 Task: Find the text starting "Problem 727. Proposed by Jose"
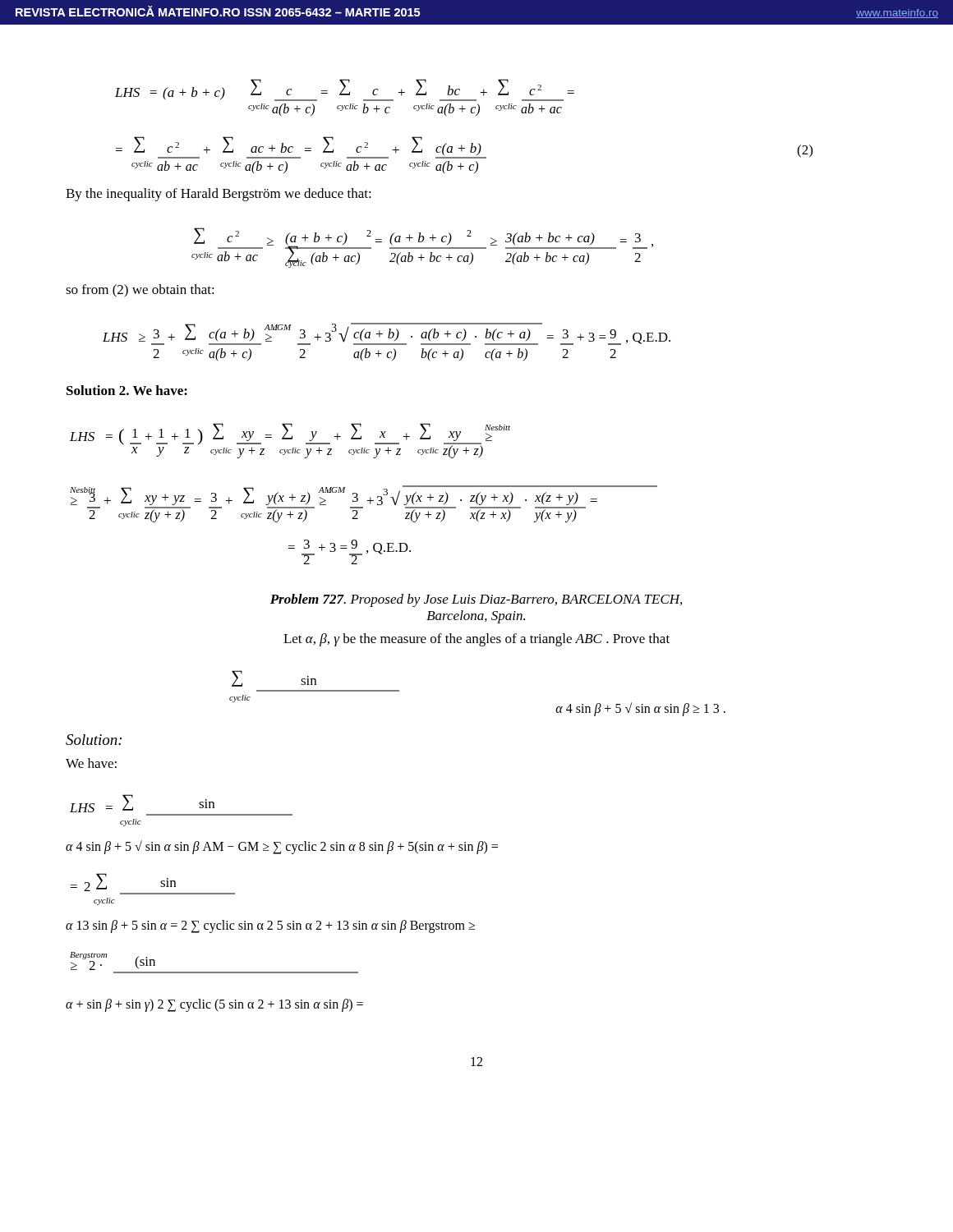(x=476, y=608)
